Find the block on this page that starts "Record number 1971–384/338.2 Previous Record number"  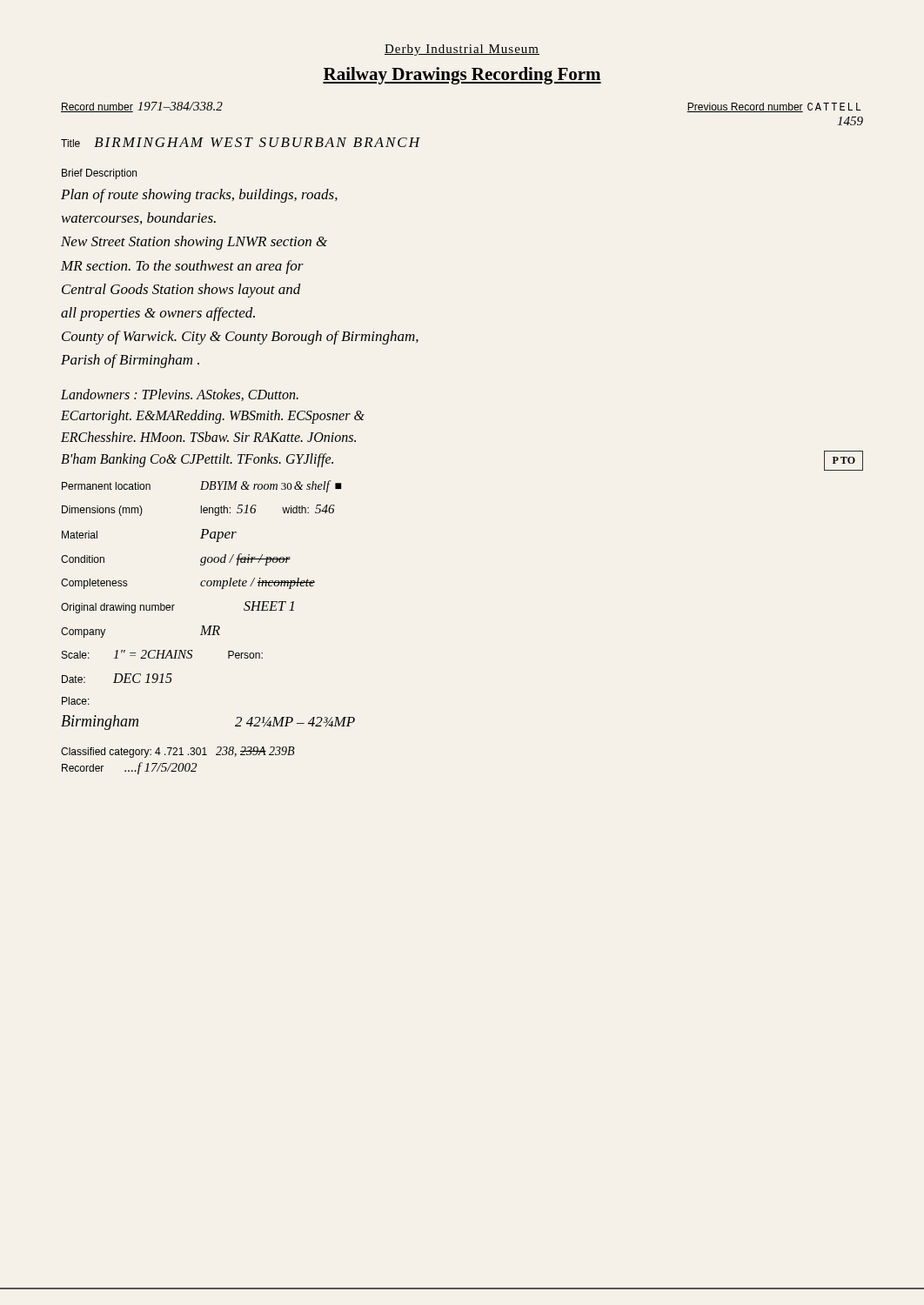141,107
